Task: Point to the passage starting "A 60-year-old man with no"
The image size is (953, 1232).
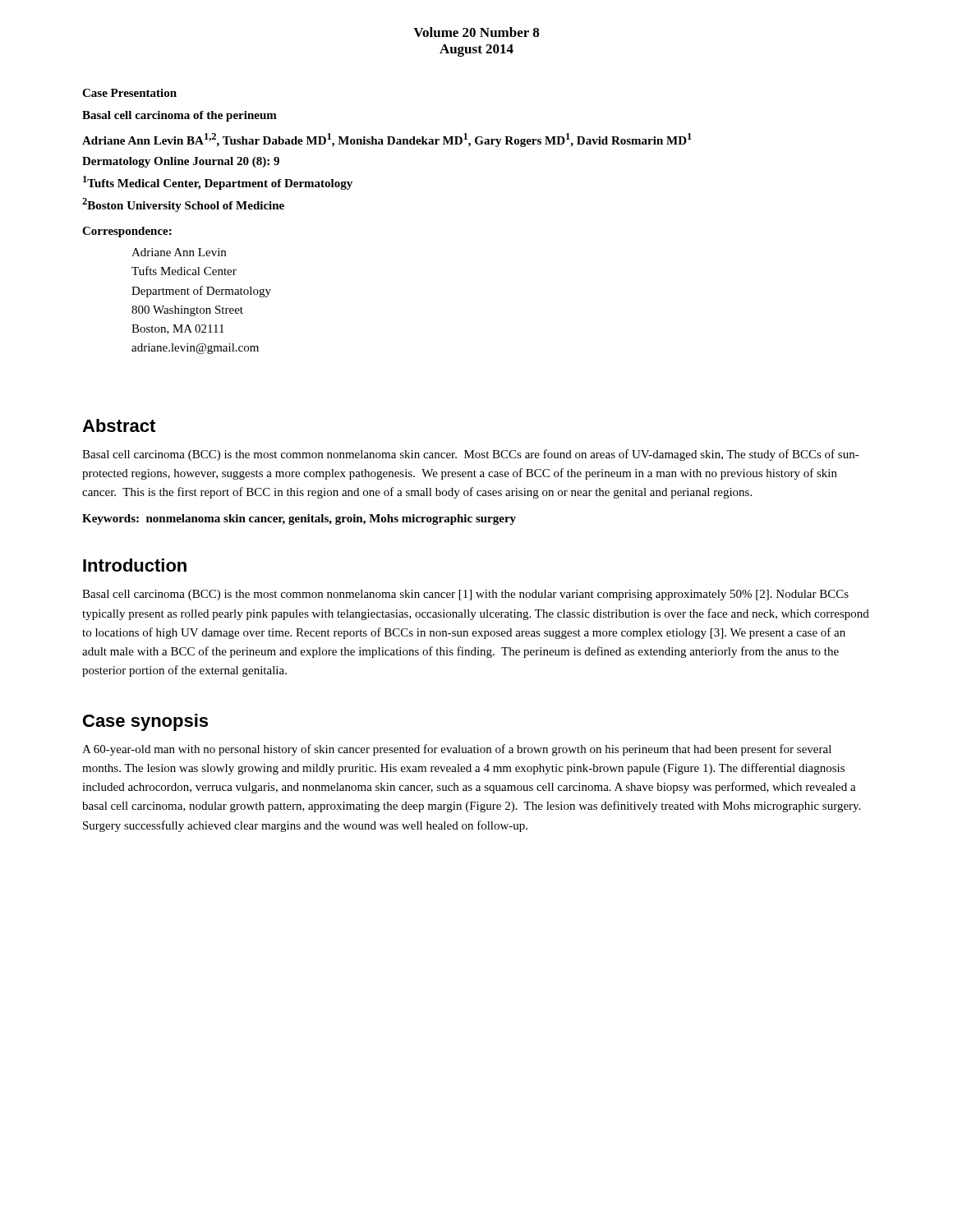Action: 473,787
